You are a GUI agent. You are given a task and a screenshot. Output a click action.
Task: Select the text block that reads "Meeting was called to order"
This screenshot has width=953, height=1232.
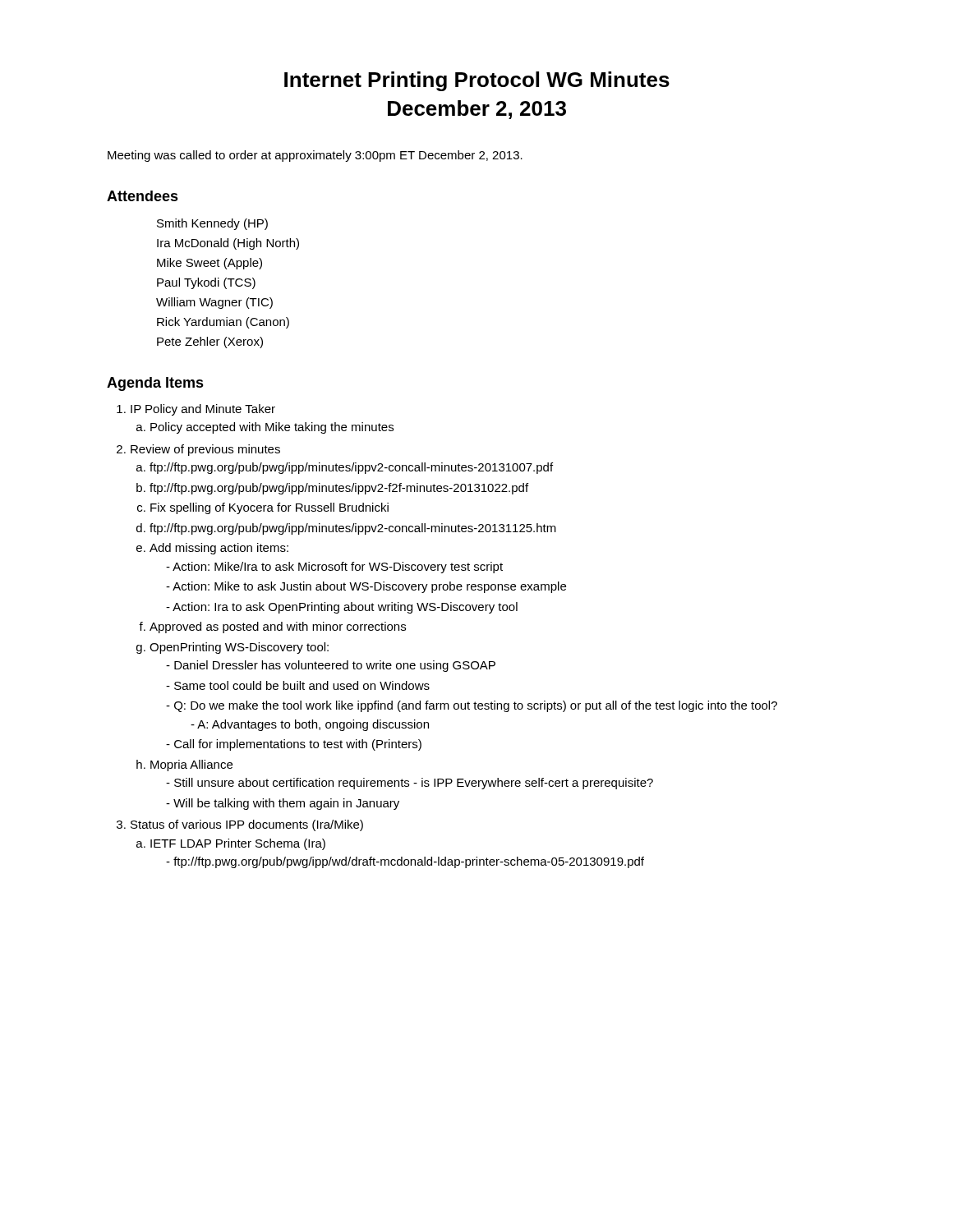[315, 155]
